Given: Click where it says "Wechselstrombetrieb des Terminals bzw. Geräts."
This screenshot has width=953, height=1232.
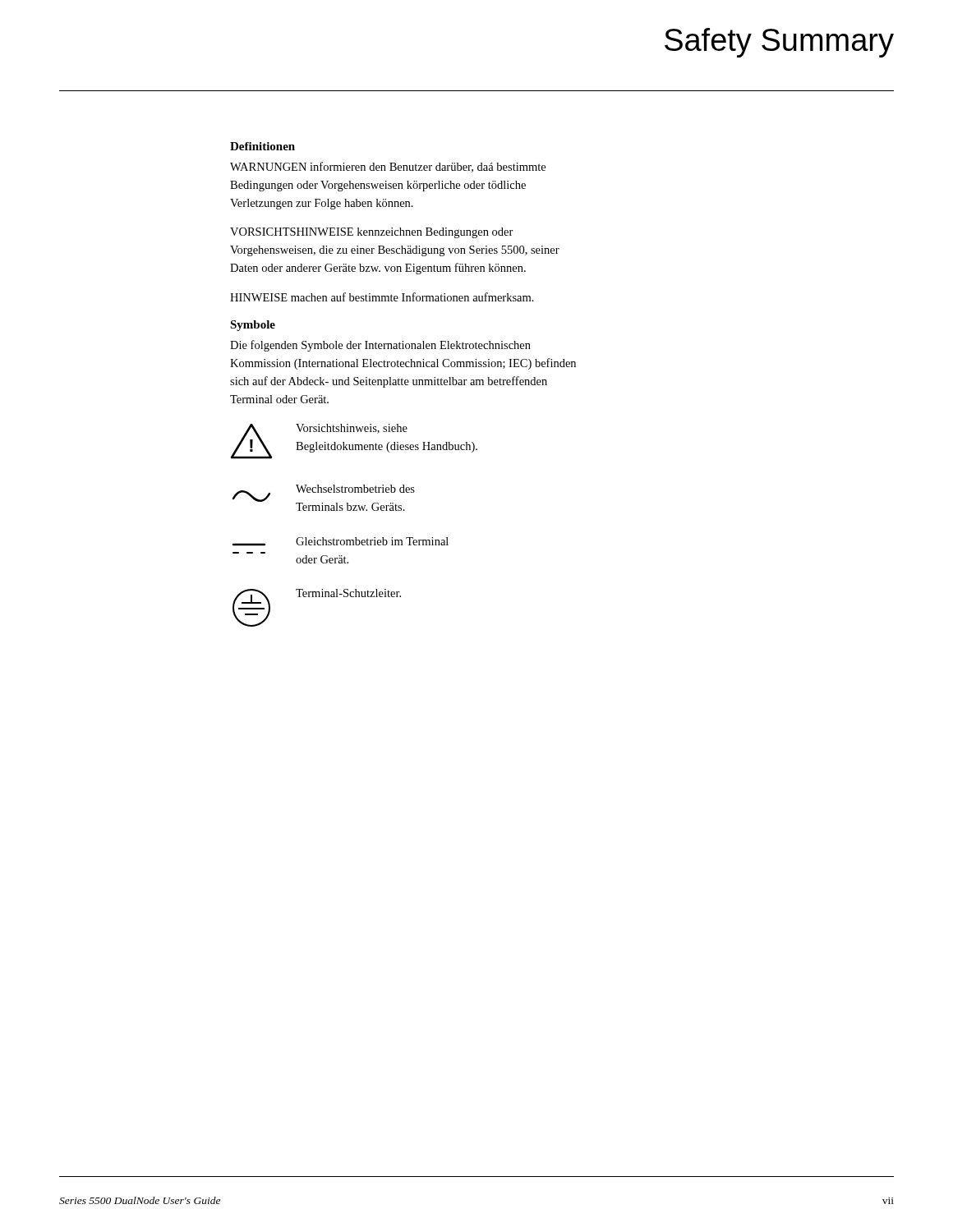Looking at the screenshot, I should tap(355, 498).
